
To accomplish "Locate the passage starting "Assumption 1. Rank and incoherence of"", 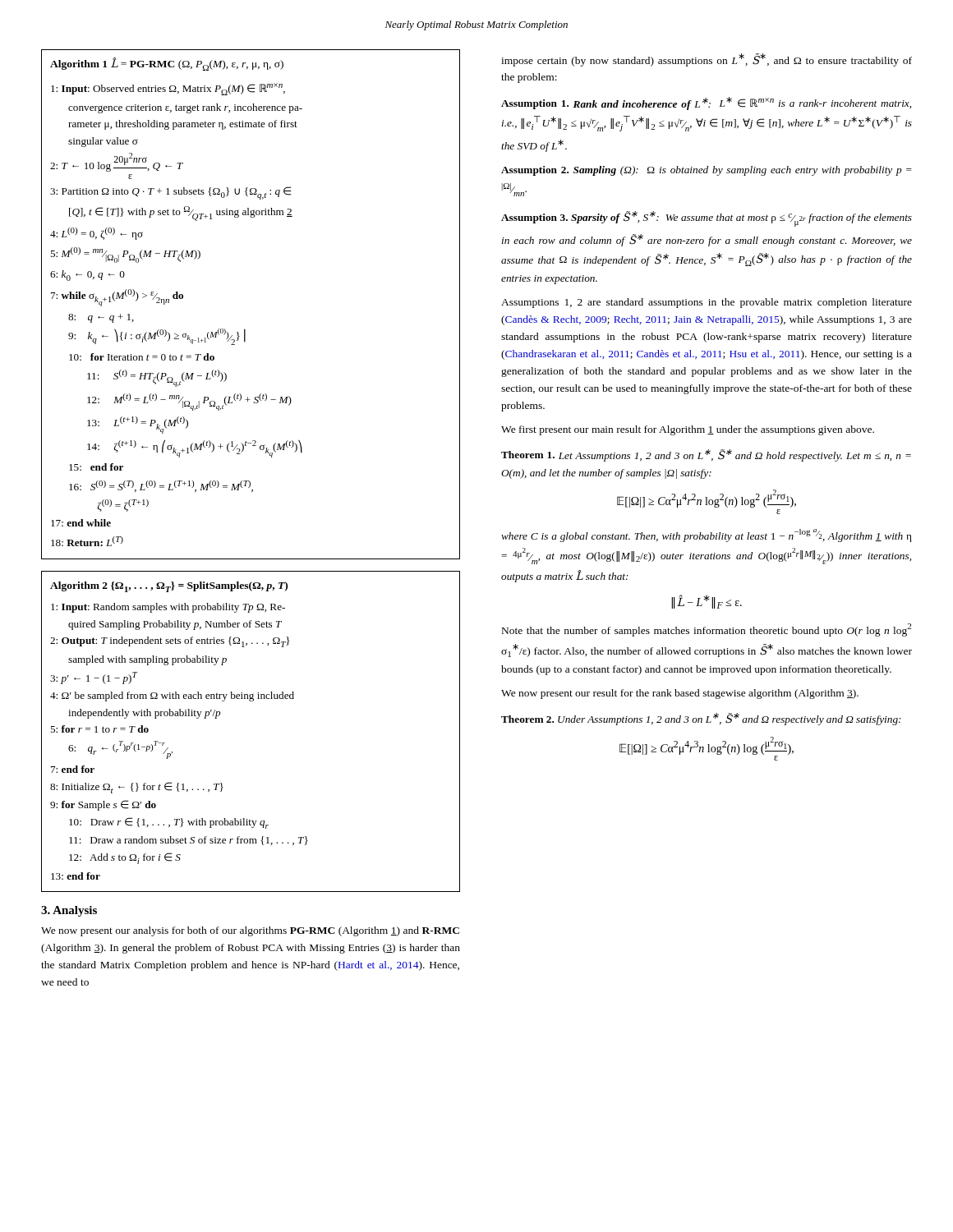I will point(707,123).
